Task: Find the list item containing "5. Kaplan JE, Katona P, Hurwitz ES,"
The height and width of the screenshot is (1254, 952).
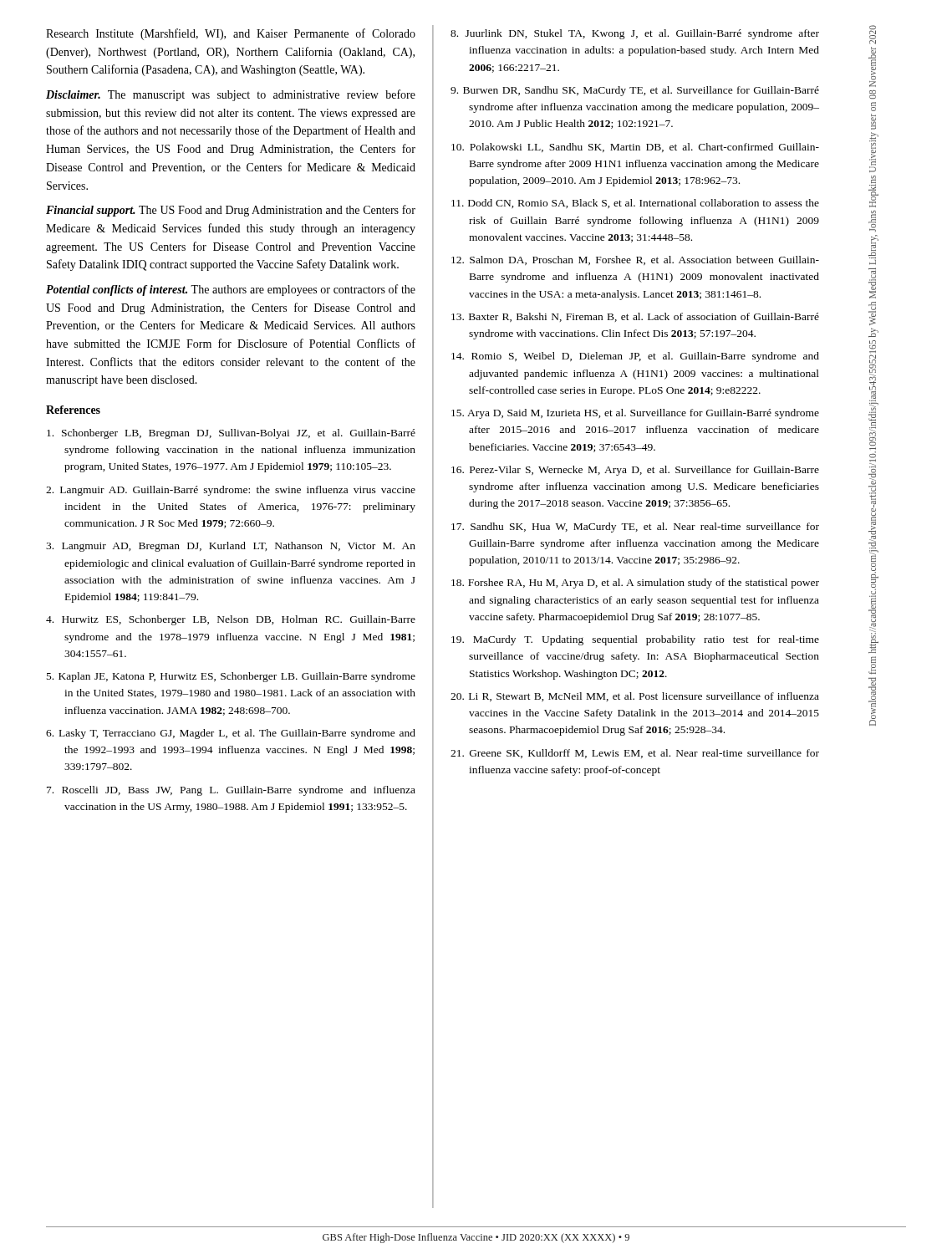Action: [x=231, y=693]
